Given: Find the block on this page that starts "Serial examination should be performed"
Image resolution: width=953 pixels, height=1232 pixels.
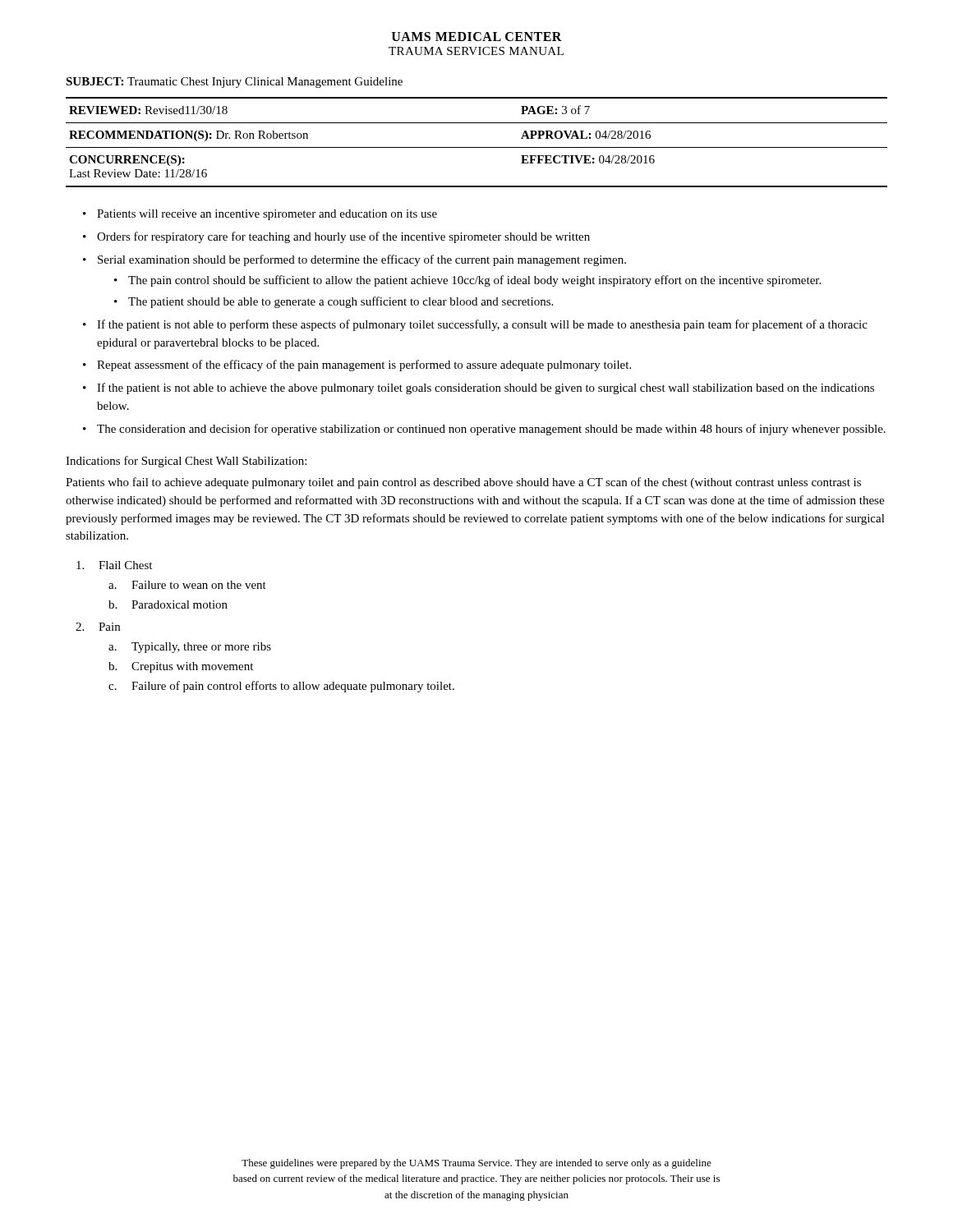Looking at the screenshot, I should pos(492,282).
